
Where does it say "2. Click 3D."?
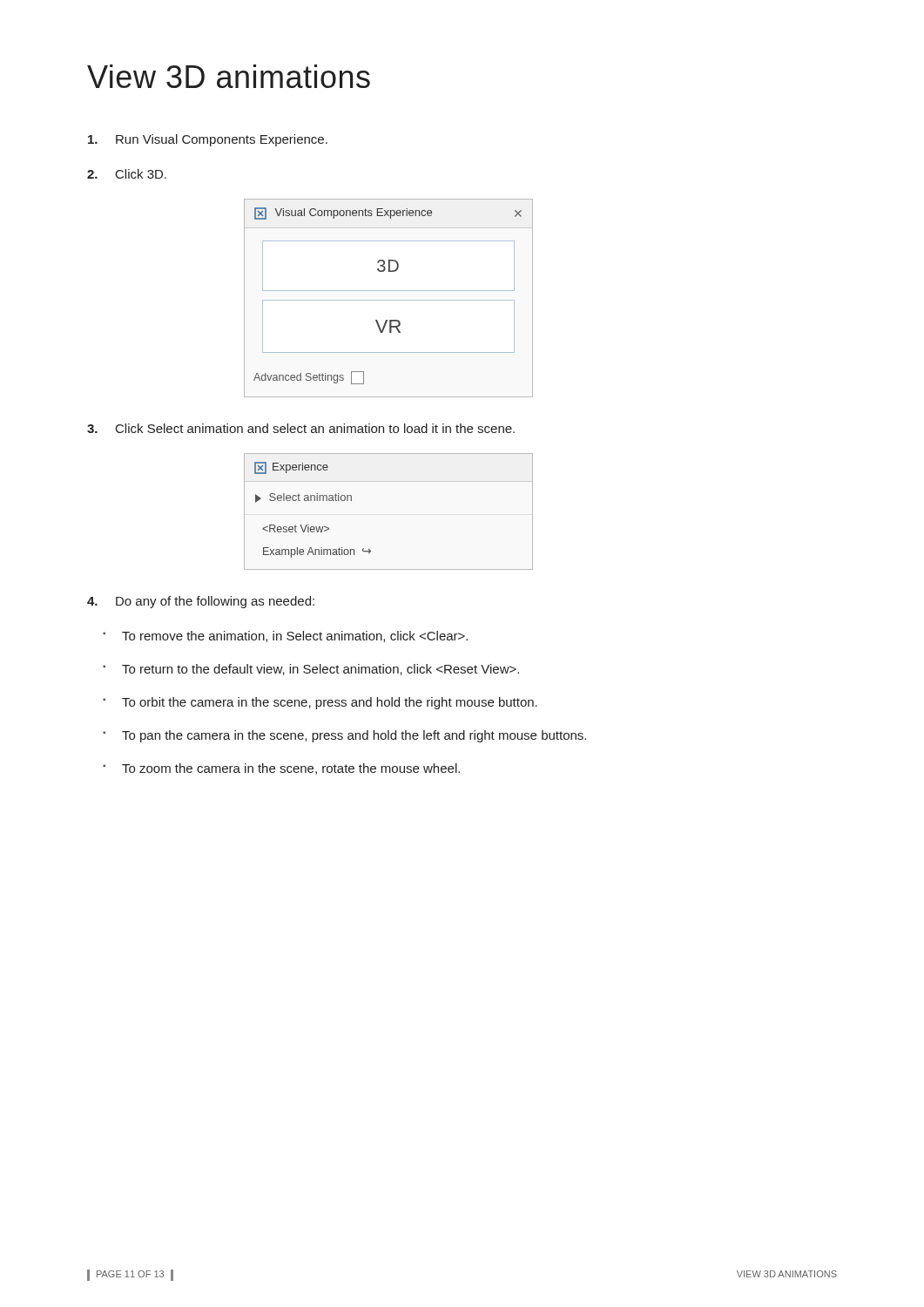point(127,174)
